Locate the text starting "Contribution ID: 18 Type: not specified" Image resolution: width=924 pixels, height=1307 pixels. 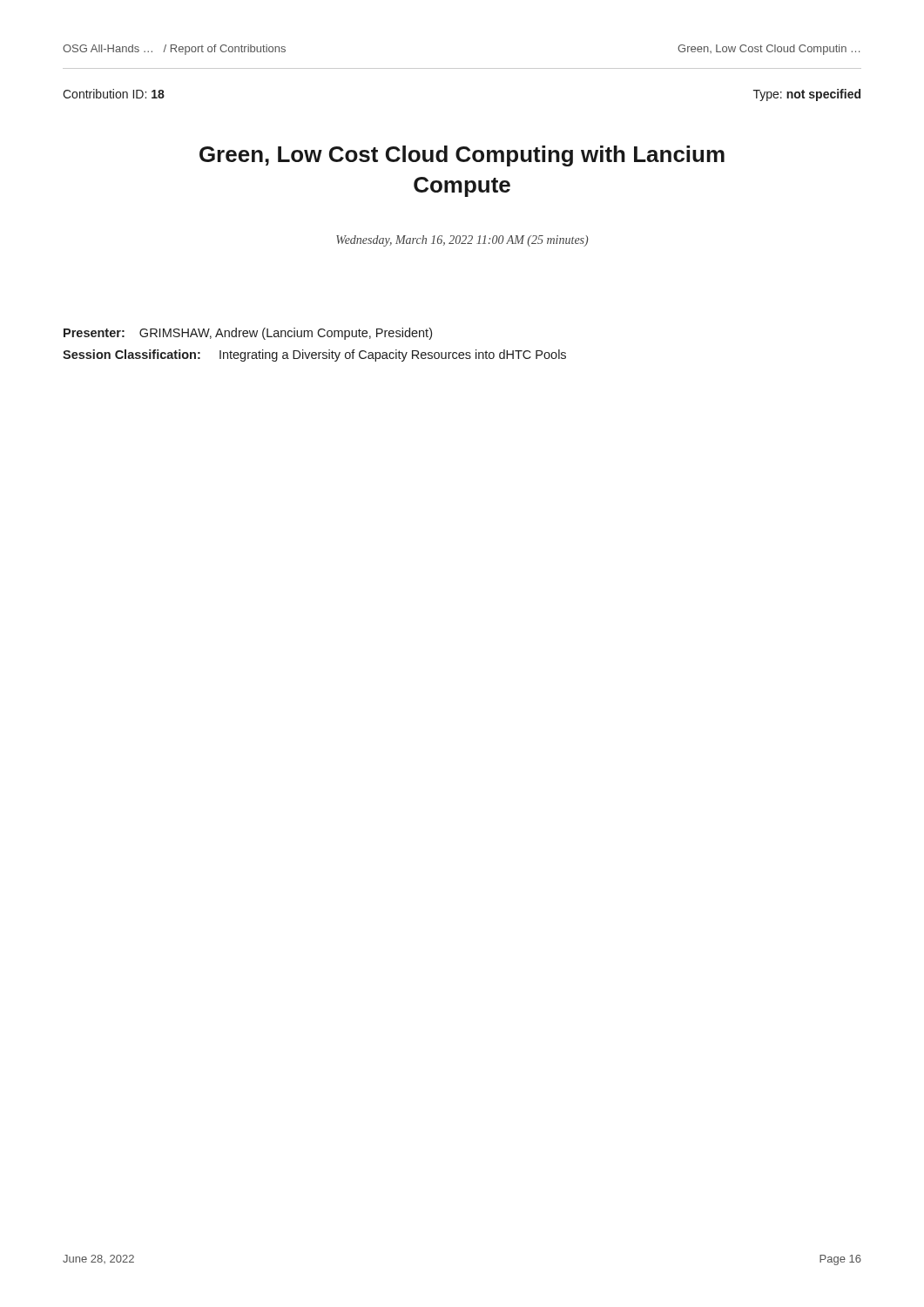click(x=111, y=95)
